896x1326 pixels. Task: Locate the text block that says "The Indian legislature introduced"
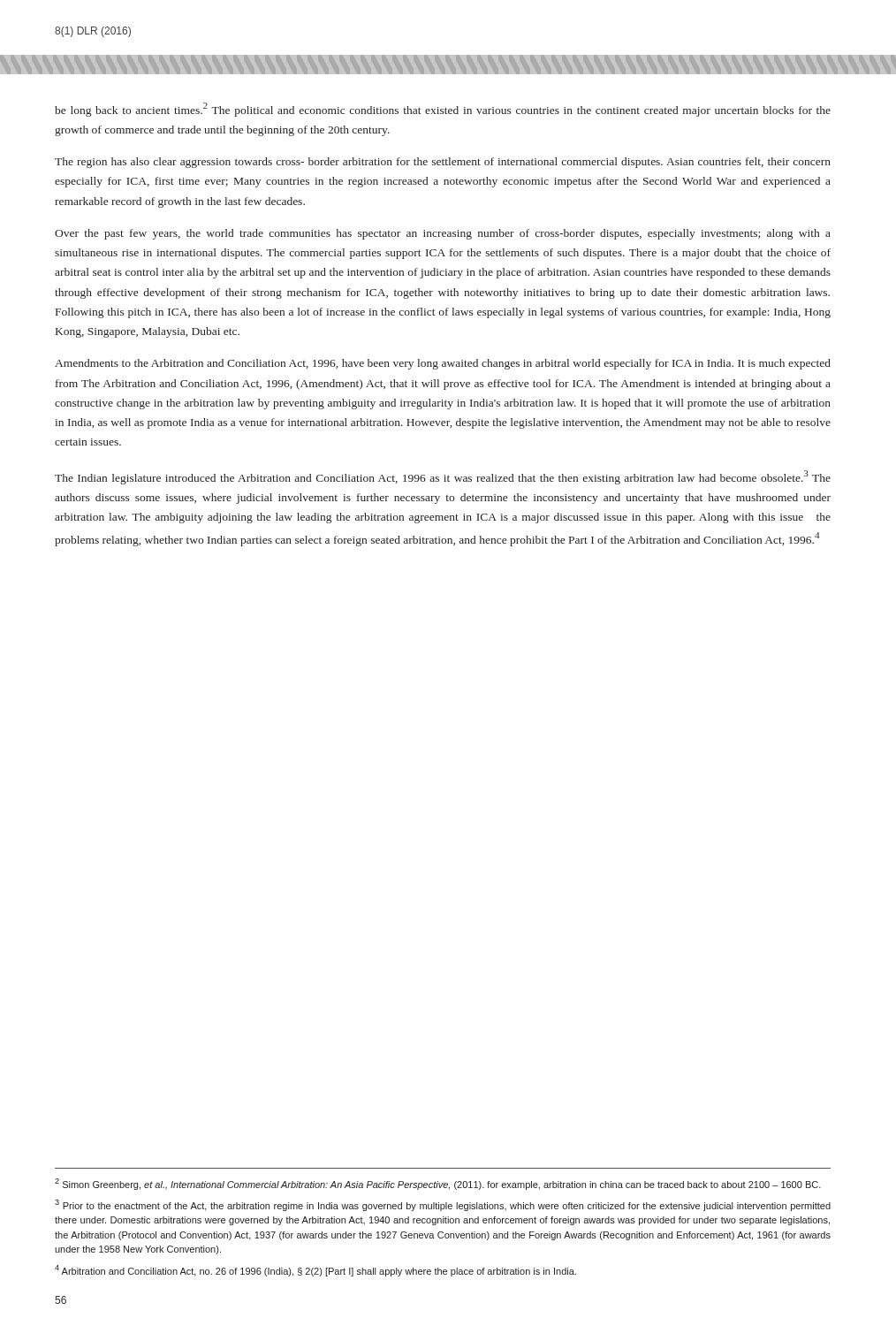click(x=443, y=507)
